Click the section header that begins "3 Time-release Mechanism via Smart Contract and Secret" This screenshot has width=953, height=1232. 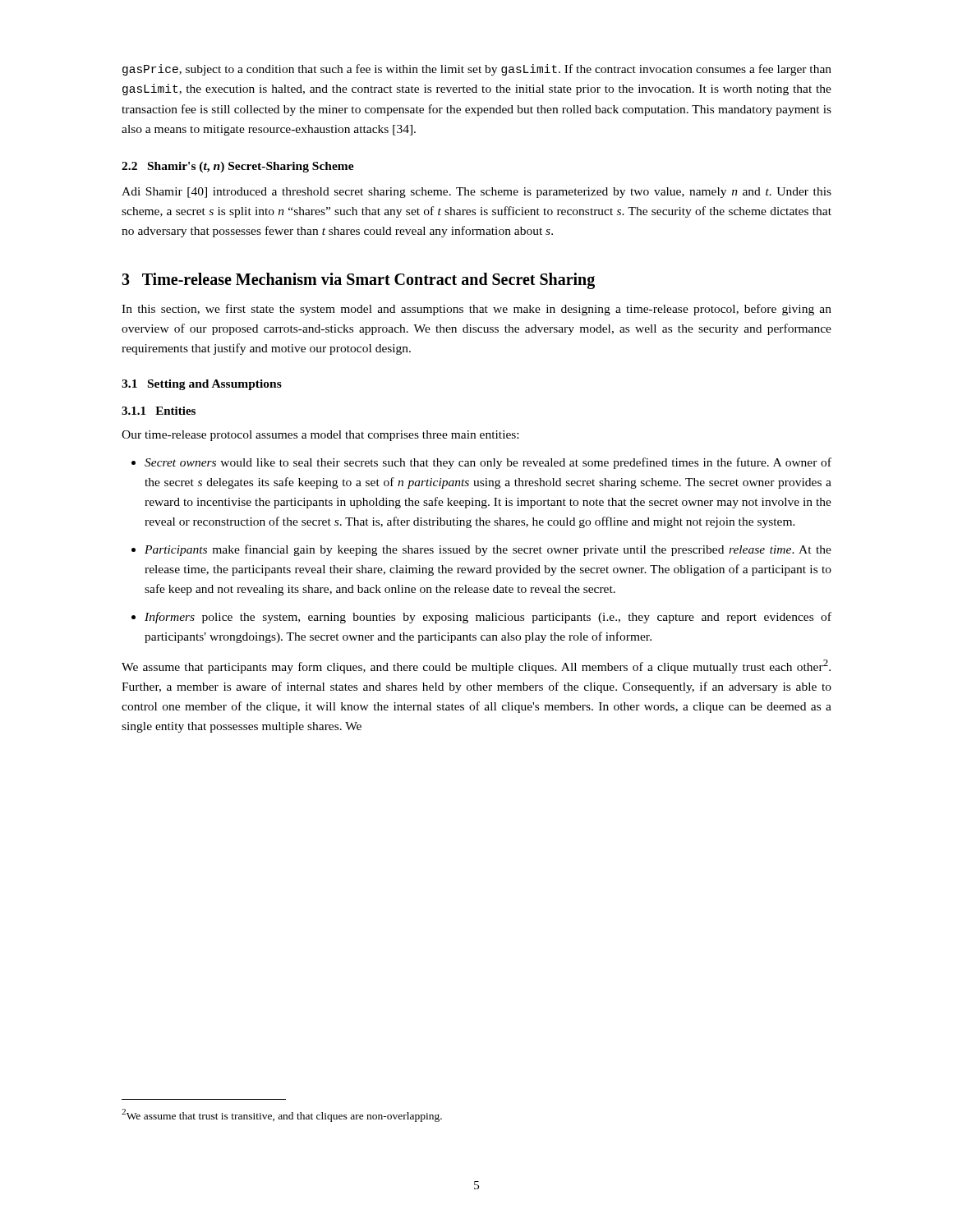pyautogui.click(x=358, y=279)
